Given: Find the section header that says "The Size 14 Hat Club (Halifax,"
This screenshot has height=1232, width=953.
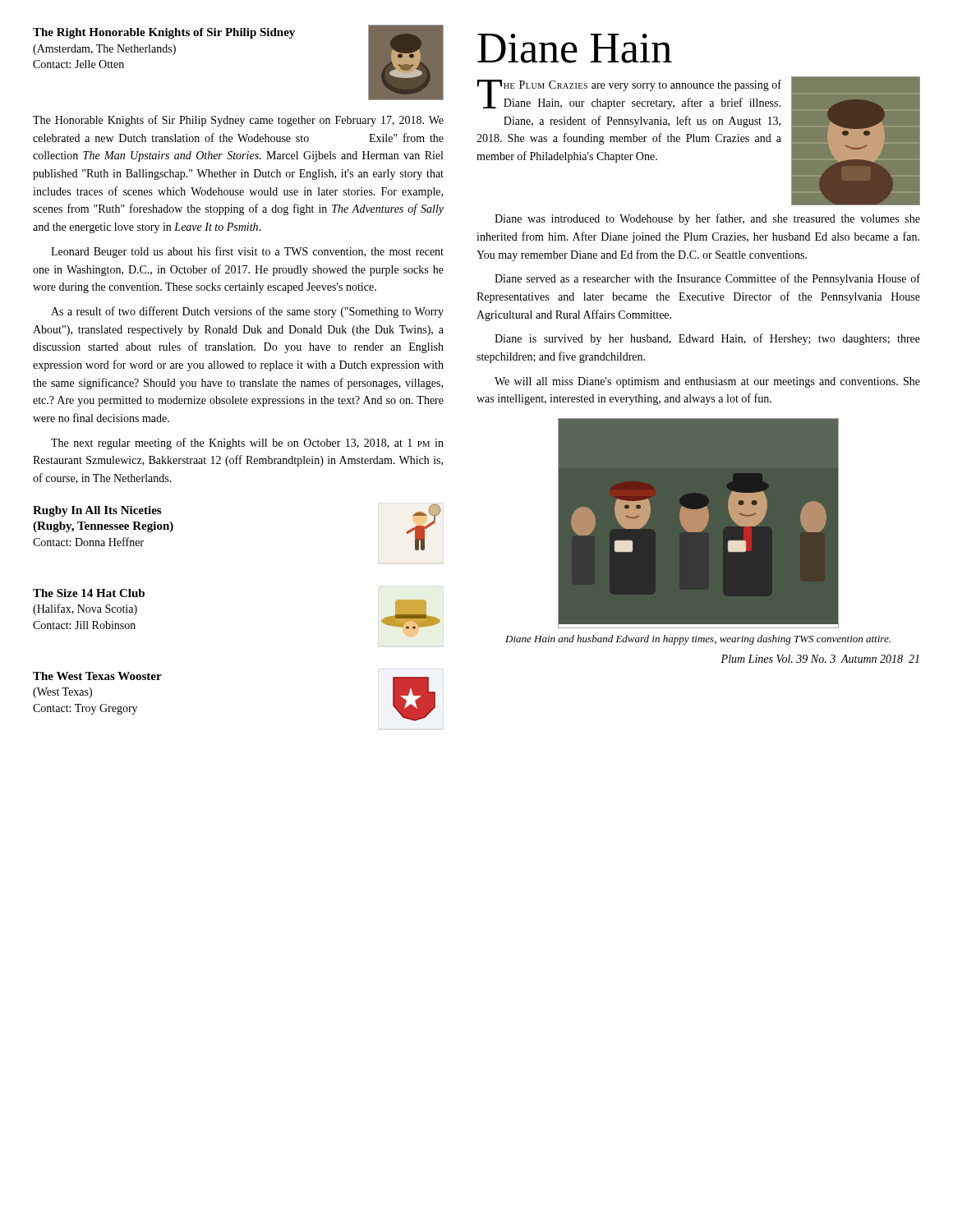Looking at the screenshot, I should (89, 593).
